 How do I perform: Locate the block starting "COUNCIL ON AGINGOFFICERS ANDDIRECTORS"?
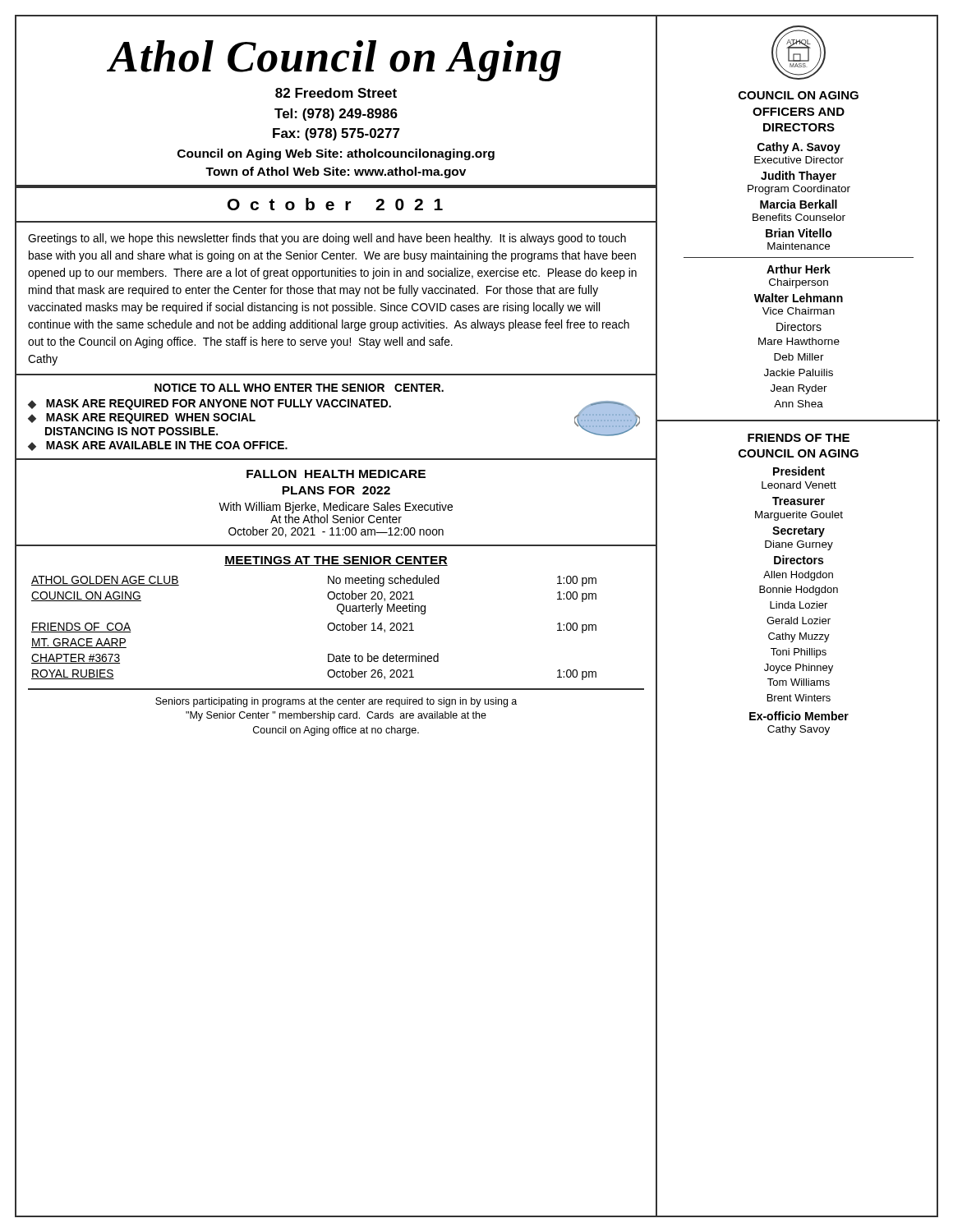pos(799,111)
